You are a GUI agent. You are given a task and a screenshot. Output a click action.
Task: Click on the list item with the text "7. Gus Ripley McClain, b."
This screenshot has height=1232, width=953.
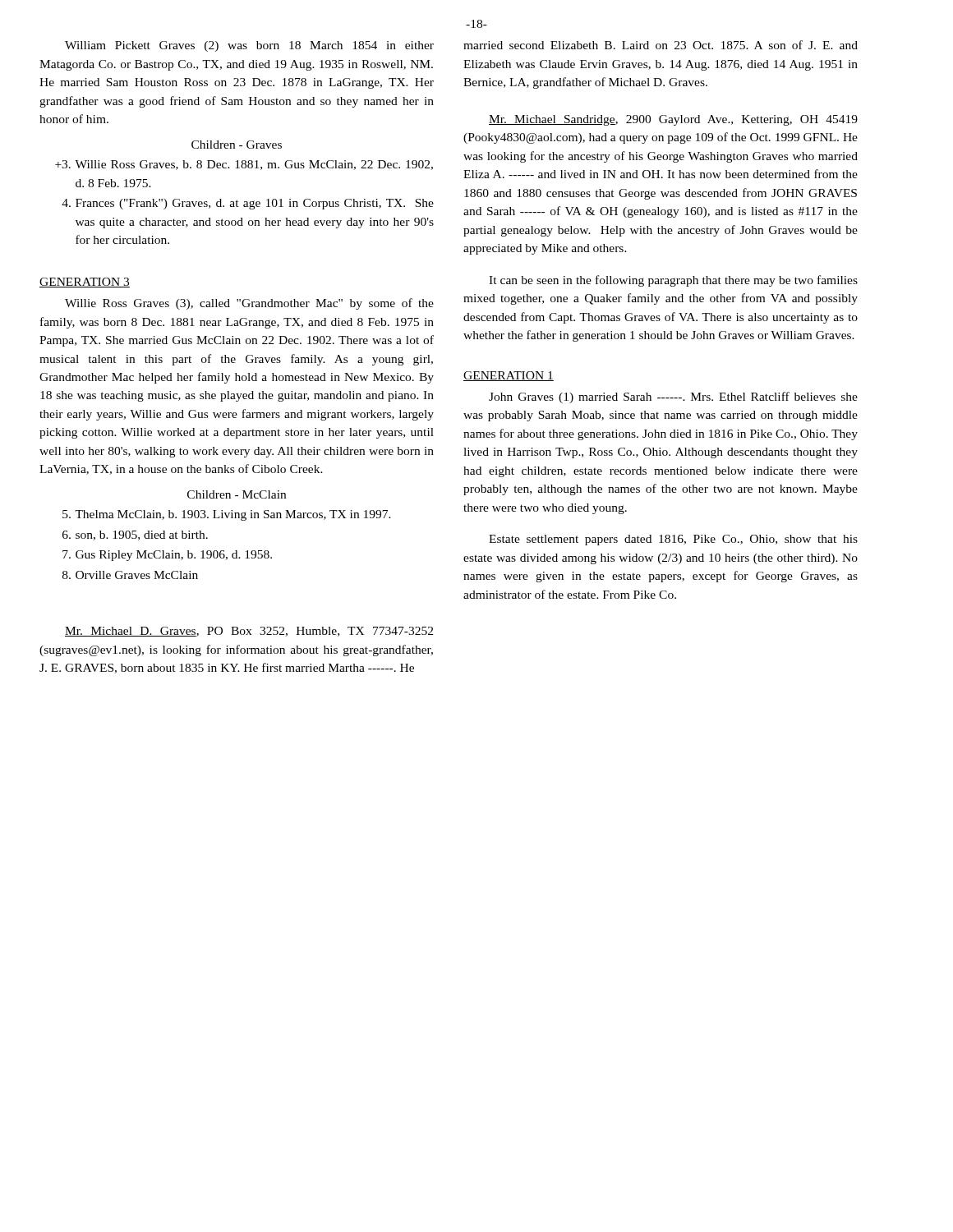click(x=237, y=555)
